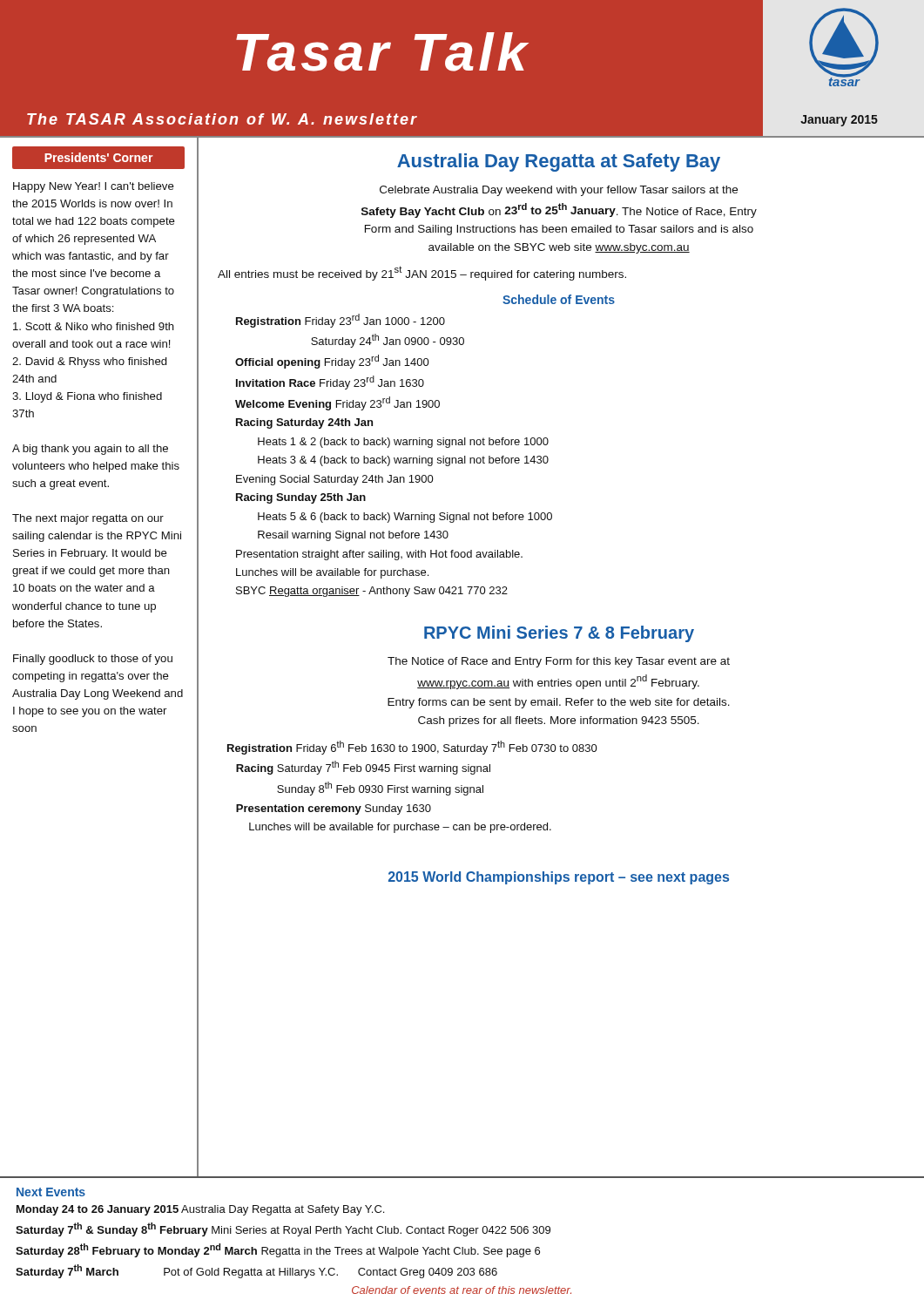
Task: Where is the passage that starts "Happy New Year! I"?
Action: pyautogui.click(x=98, y=457)
